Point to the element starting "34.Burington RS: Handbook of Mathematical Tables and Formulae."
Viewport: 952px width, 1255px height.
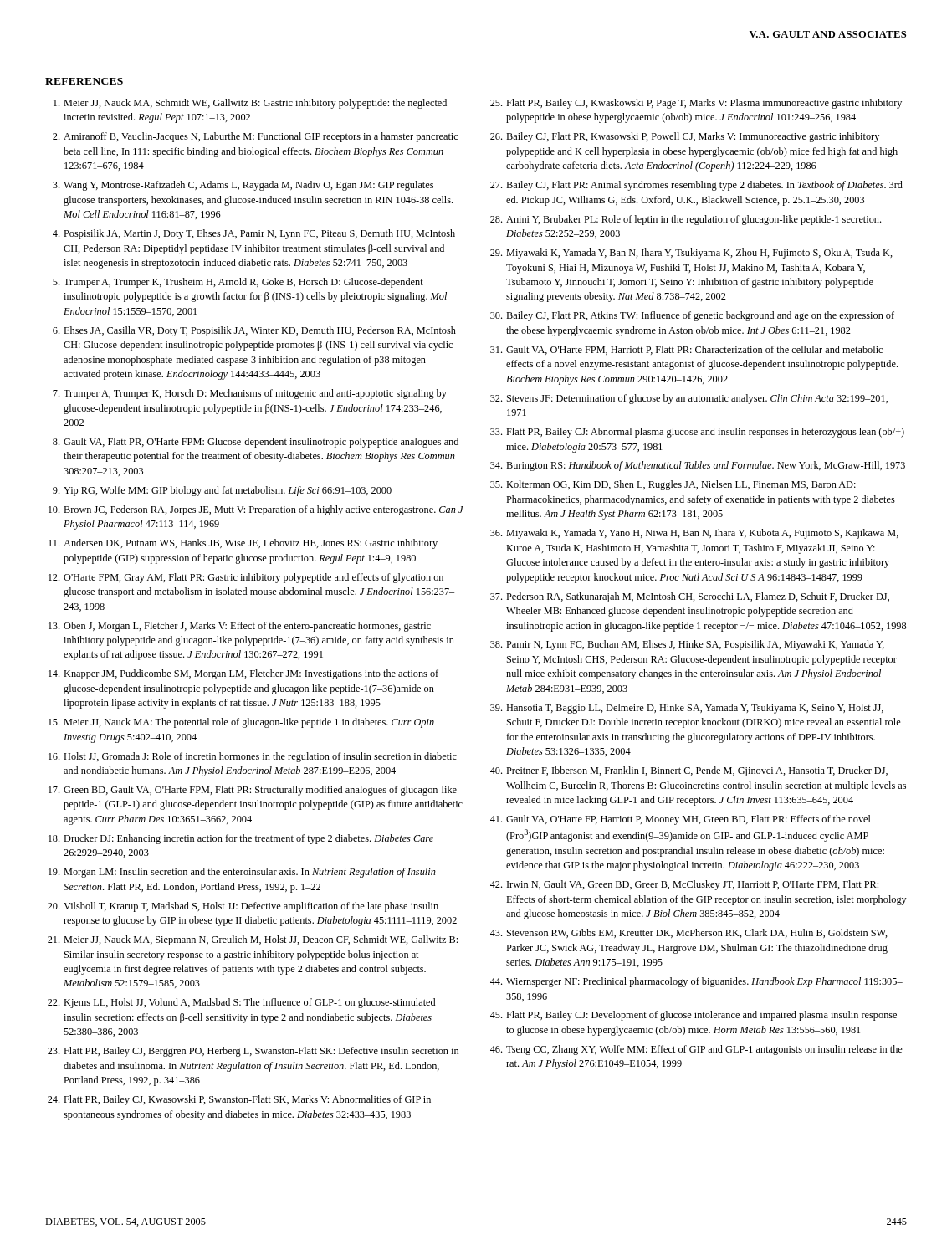[697, 466]
